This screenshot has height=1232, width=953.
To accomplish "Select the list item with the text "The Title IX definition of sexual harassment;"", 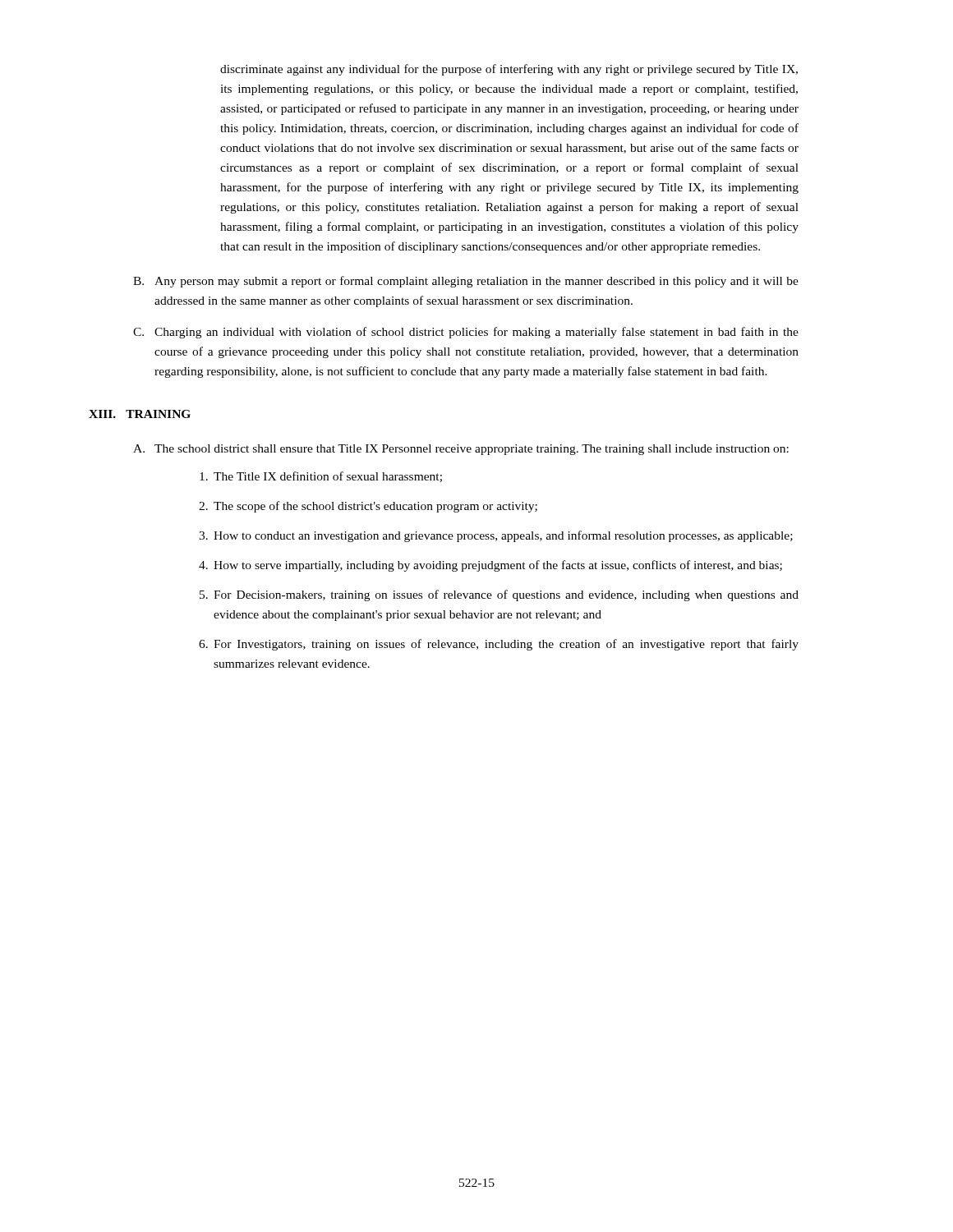I will click(x=321, y=477).
